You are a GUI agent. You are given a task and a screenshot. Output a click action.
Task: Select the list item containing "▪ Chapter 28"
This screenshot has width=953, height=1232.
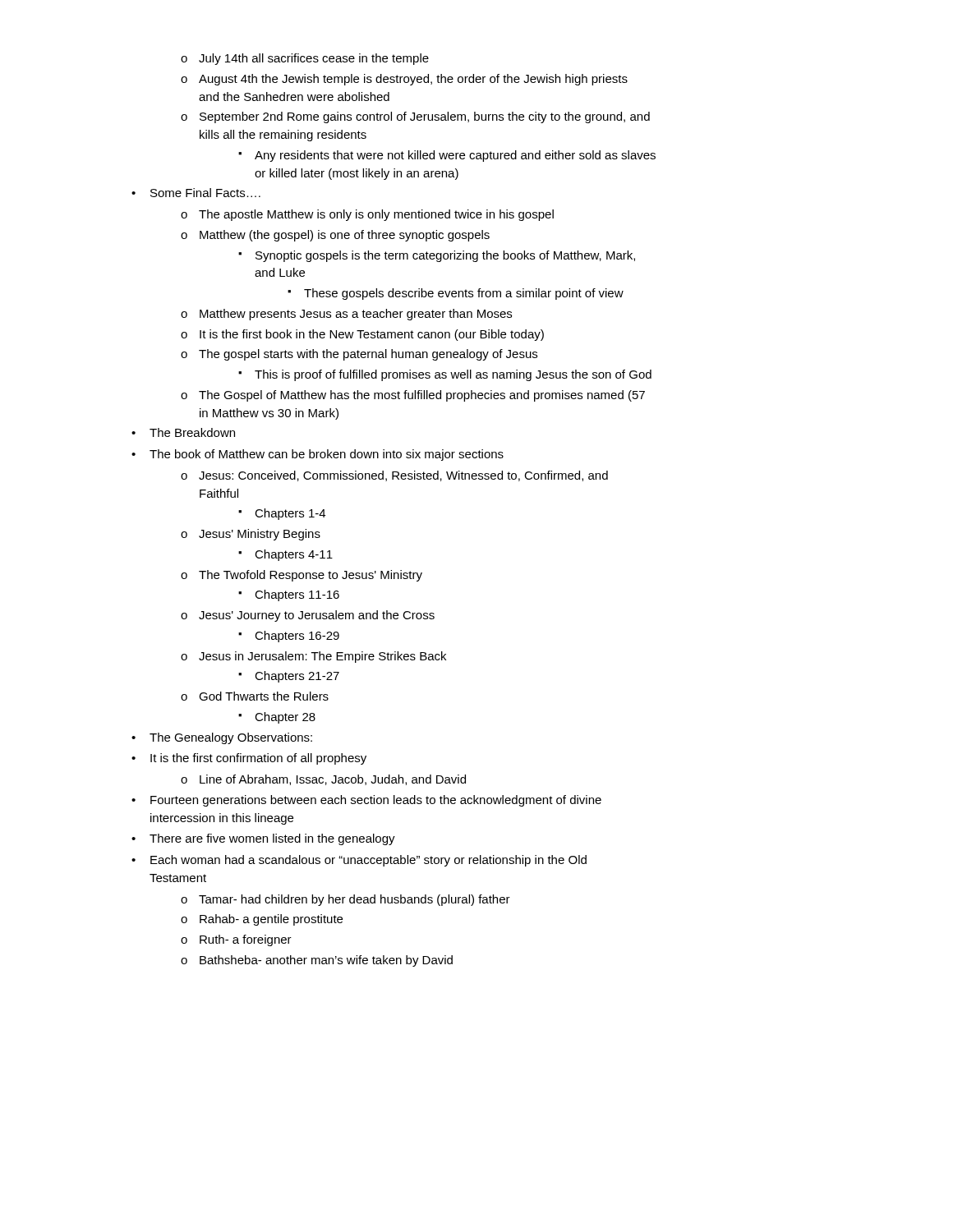click(277, 717)
